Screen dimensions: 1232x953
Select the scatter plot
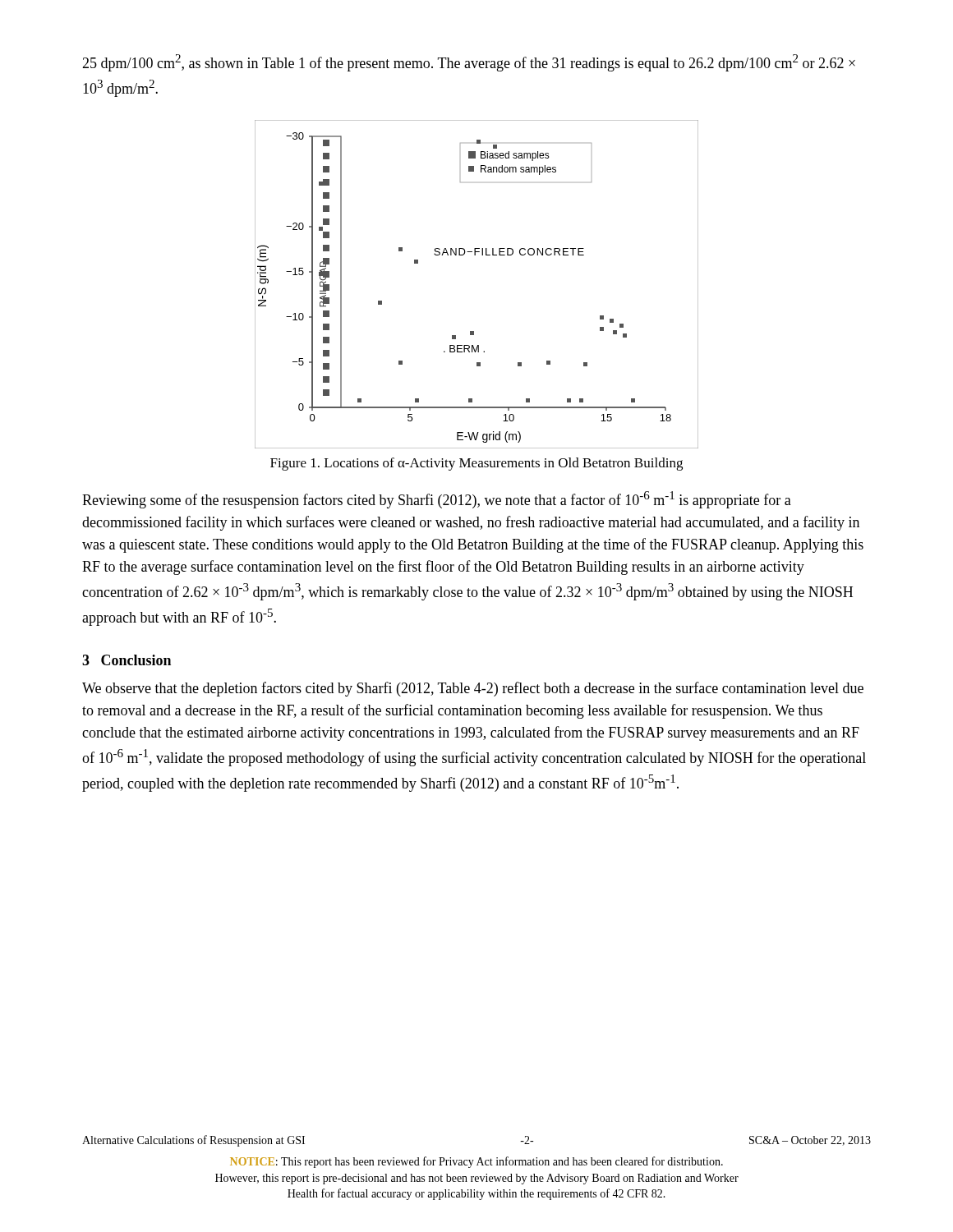tap(476, 284)
